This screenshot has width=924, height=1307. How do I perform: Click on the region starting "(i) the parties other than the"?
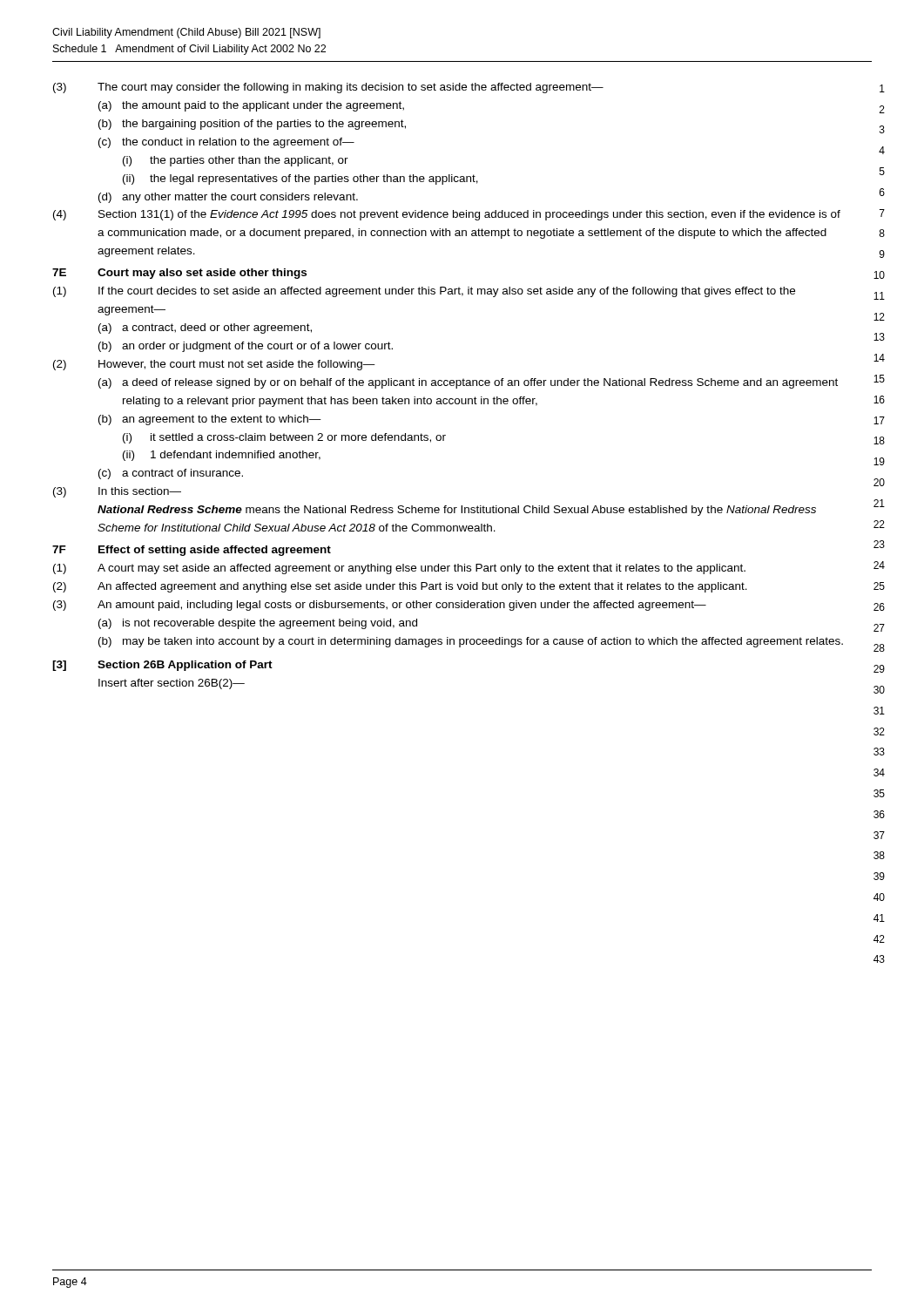tap(235, 160)
